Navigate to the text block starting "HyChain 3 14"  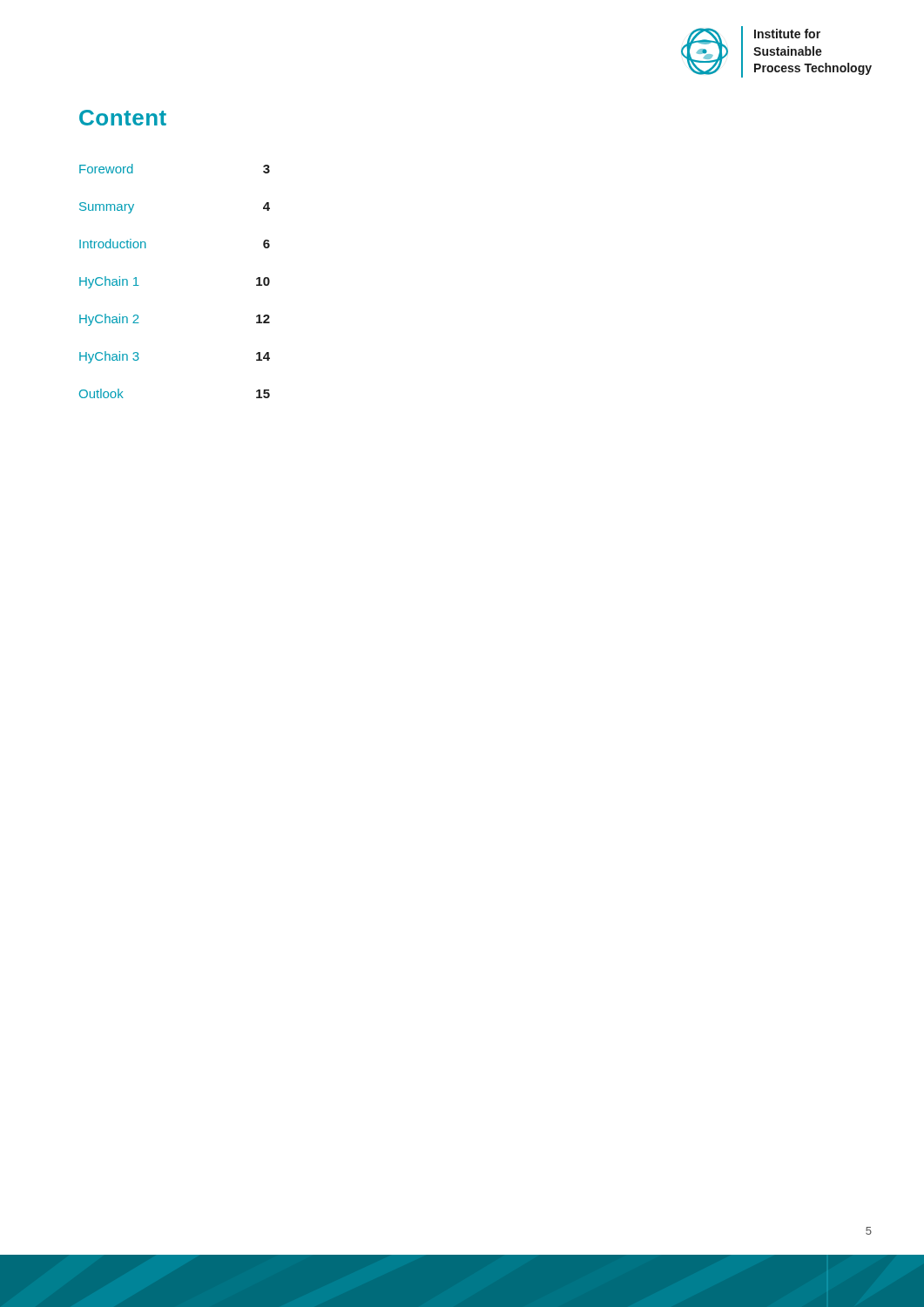pyautogui.click(x=106, y=357)
